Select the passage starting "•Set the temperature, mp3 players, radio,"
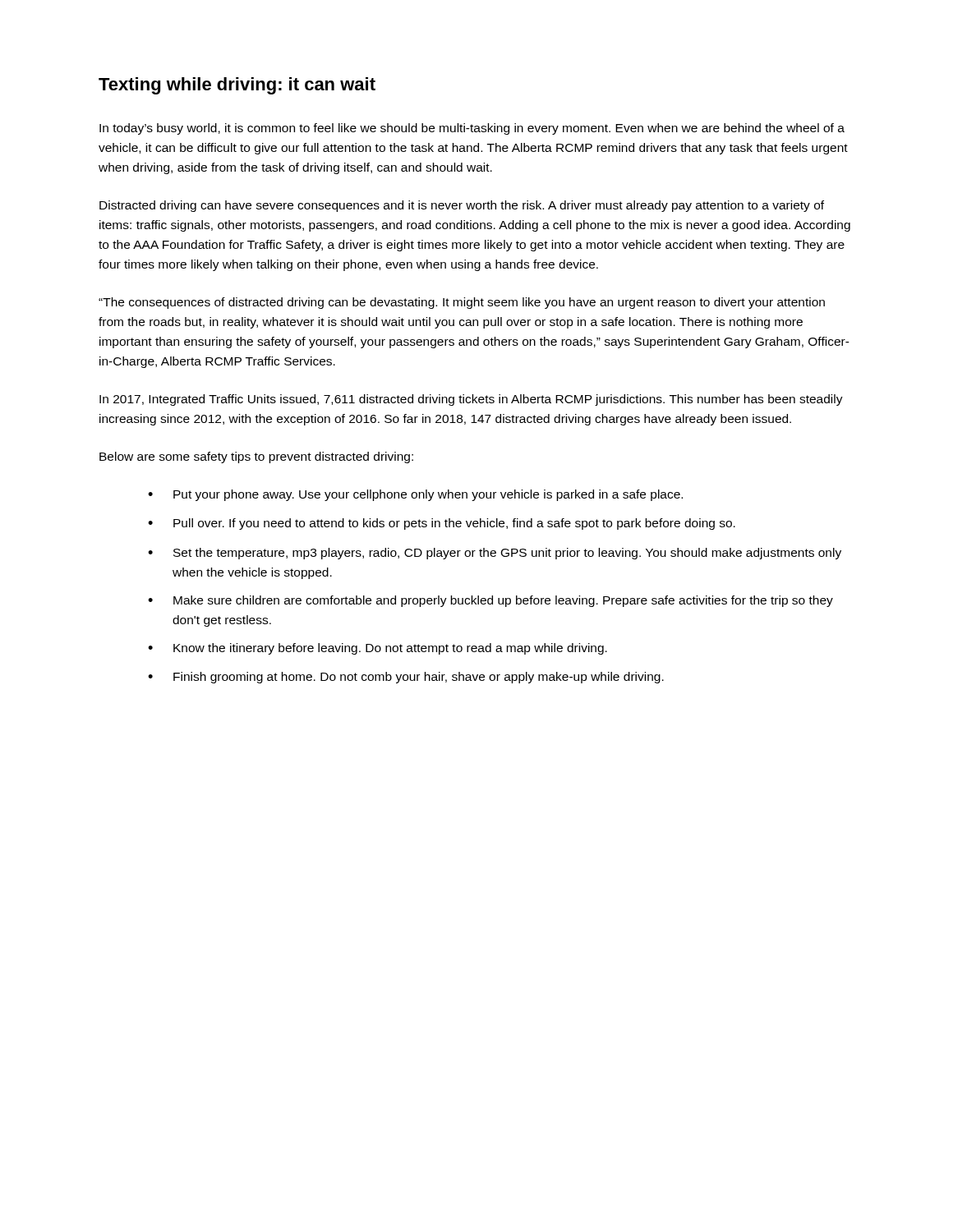The image size is (953, 1232). 501,562
